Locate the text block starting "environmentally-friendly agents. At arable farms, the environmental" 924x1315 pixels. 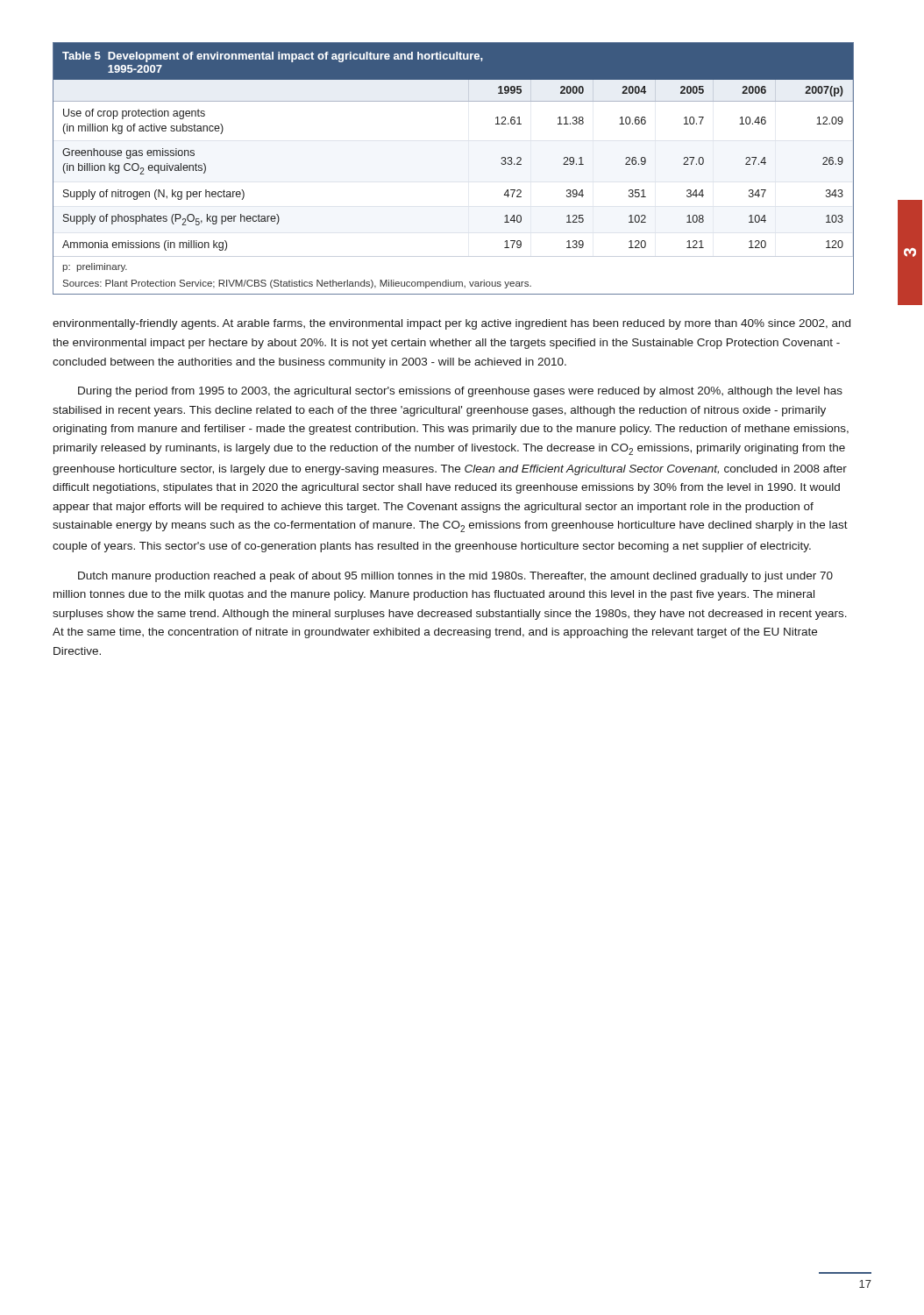click(x=452, y=342)
